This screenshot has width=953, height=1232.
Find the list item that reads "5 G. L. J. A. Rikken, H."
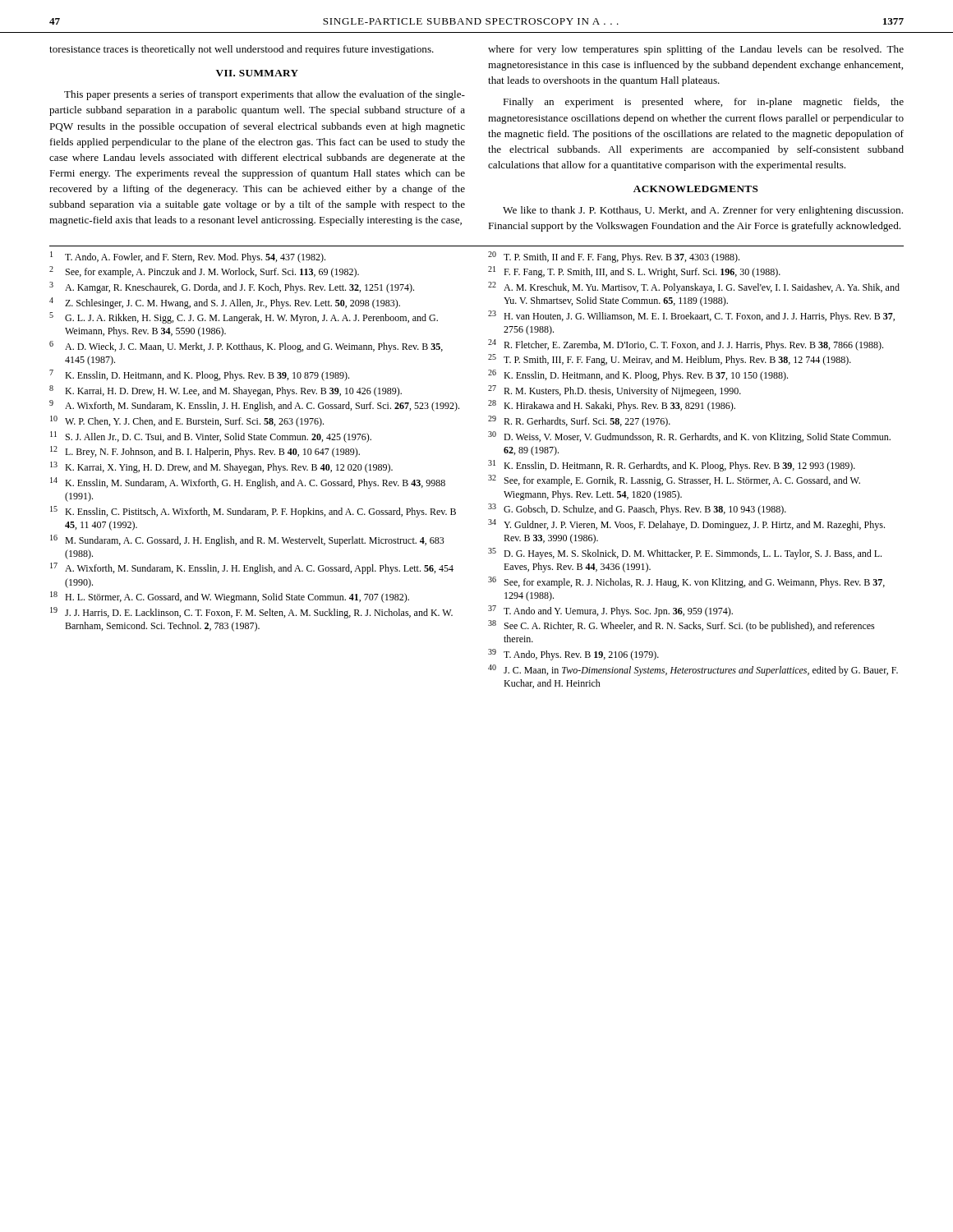click(257, 325)
